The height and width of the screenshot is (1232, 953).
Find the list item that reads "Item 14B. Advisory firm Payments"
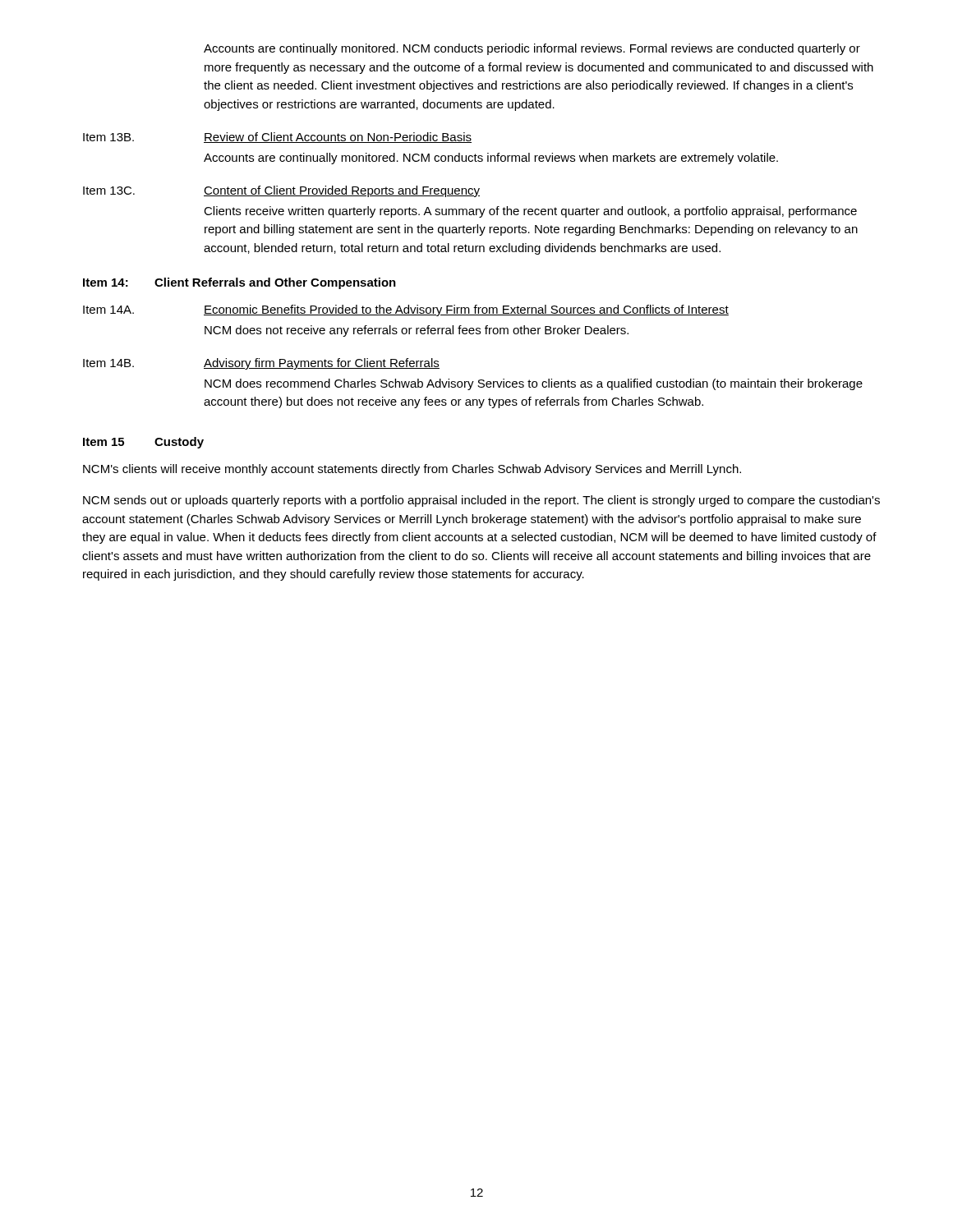485,383
